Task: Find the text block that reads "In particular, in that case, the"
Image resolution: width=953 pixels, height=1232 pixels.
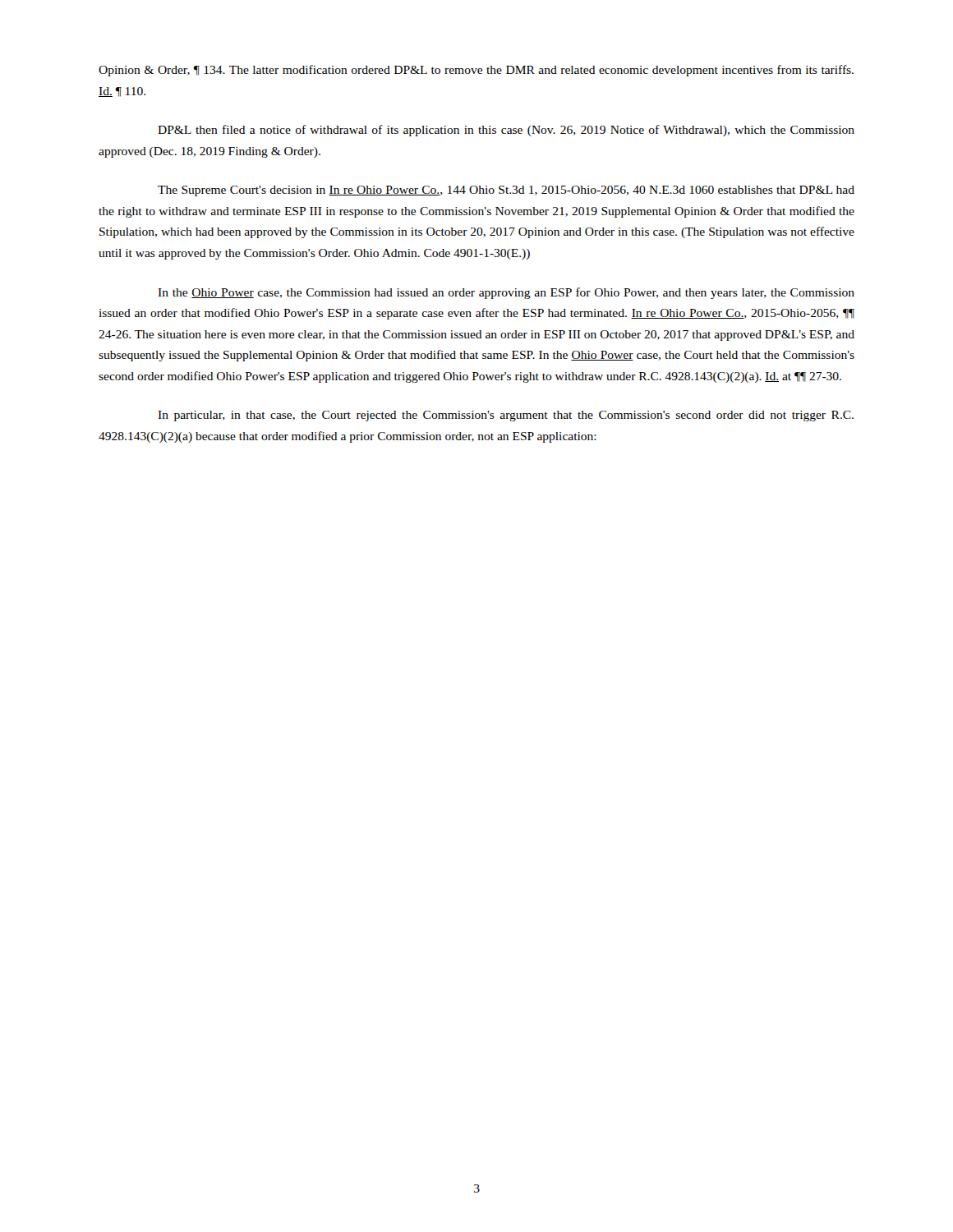Action: [x=476, y=425]
